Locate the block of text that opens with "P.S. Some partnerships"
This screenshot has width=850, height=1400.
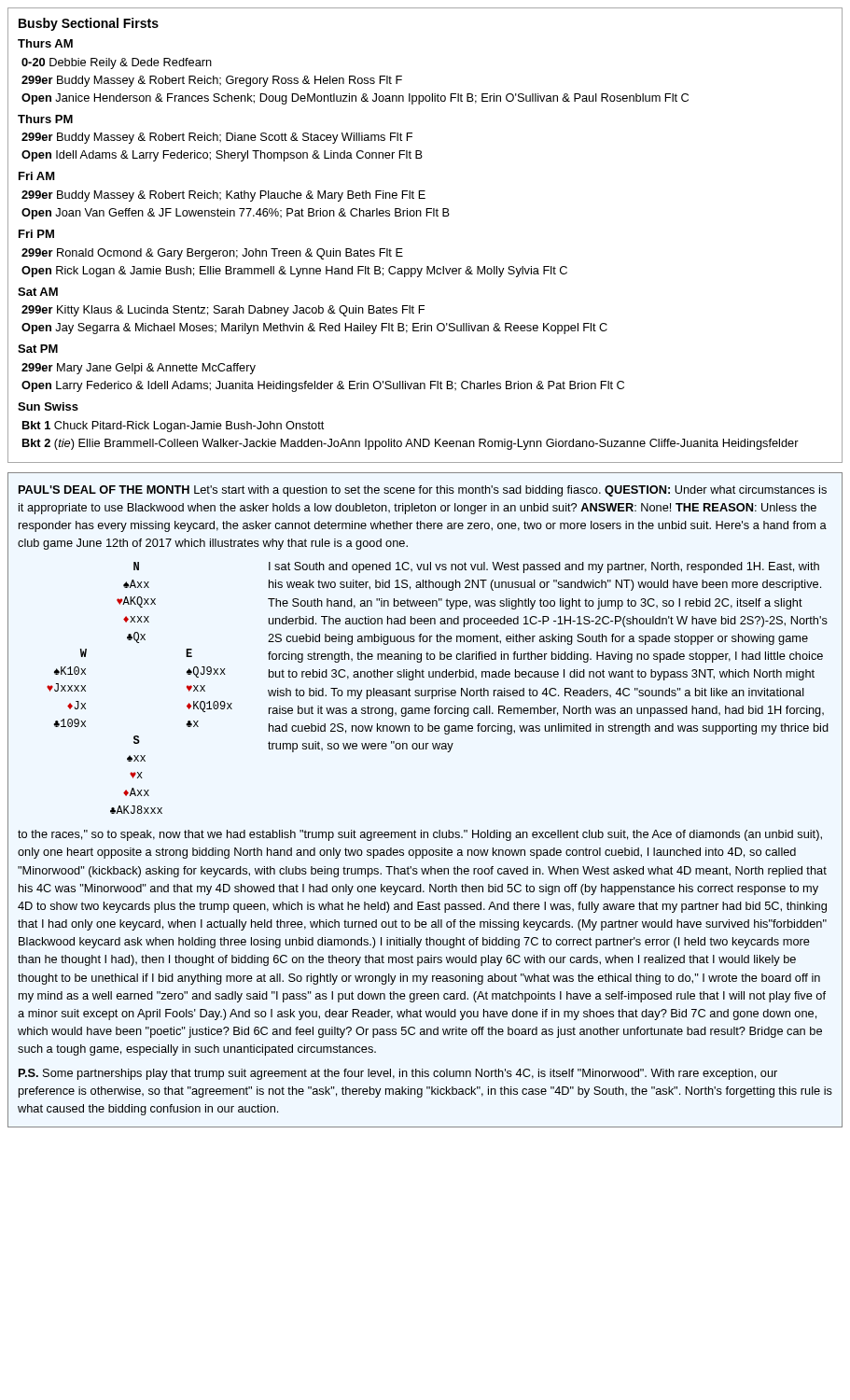point(425,1090)
